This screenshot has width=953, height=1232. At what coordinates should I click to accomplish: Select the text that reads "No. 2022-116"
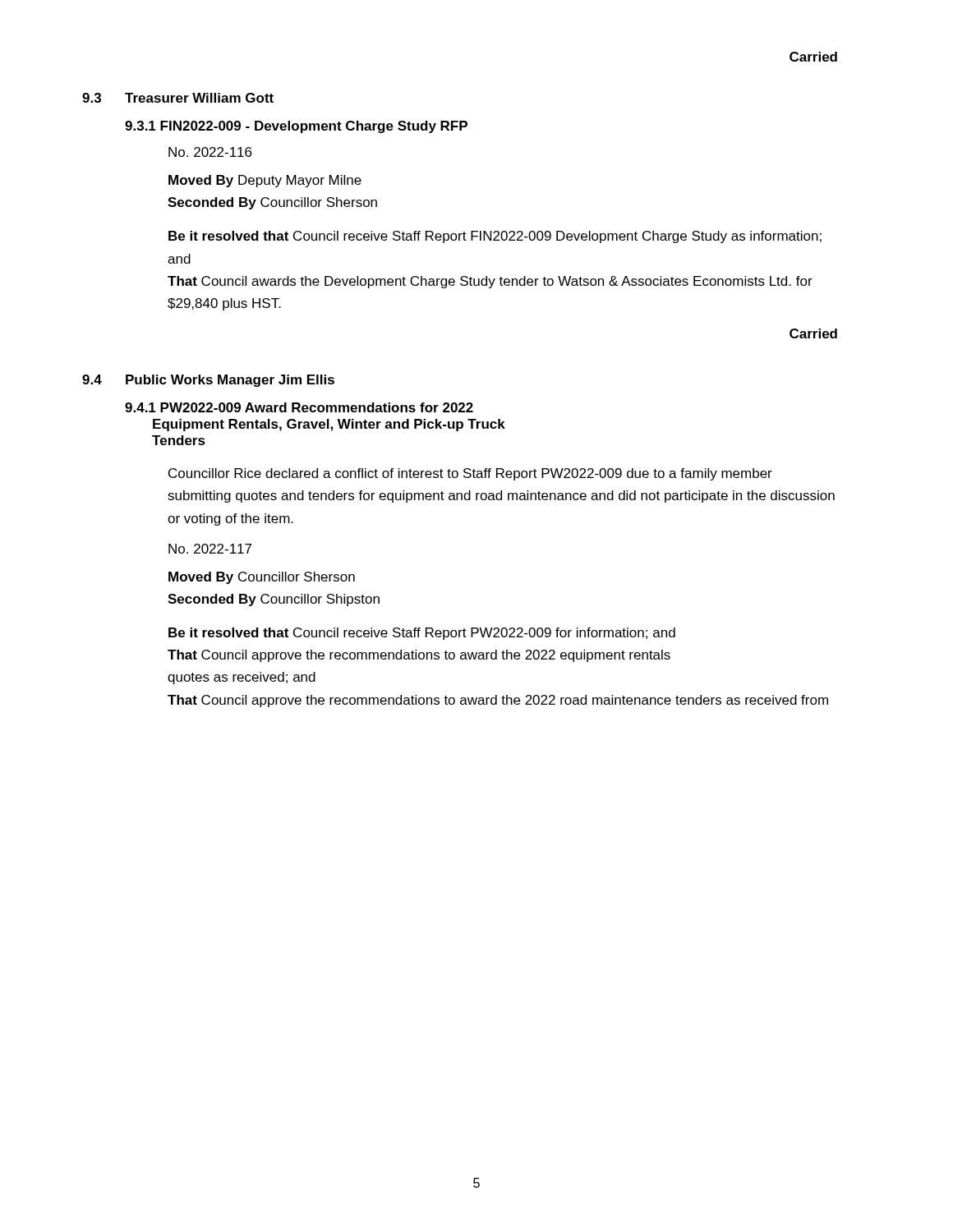click(210, 152)
